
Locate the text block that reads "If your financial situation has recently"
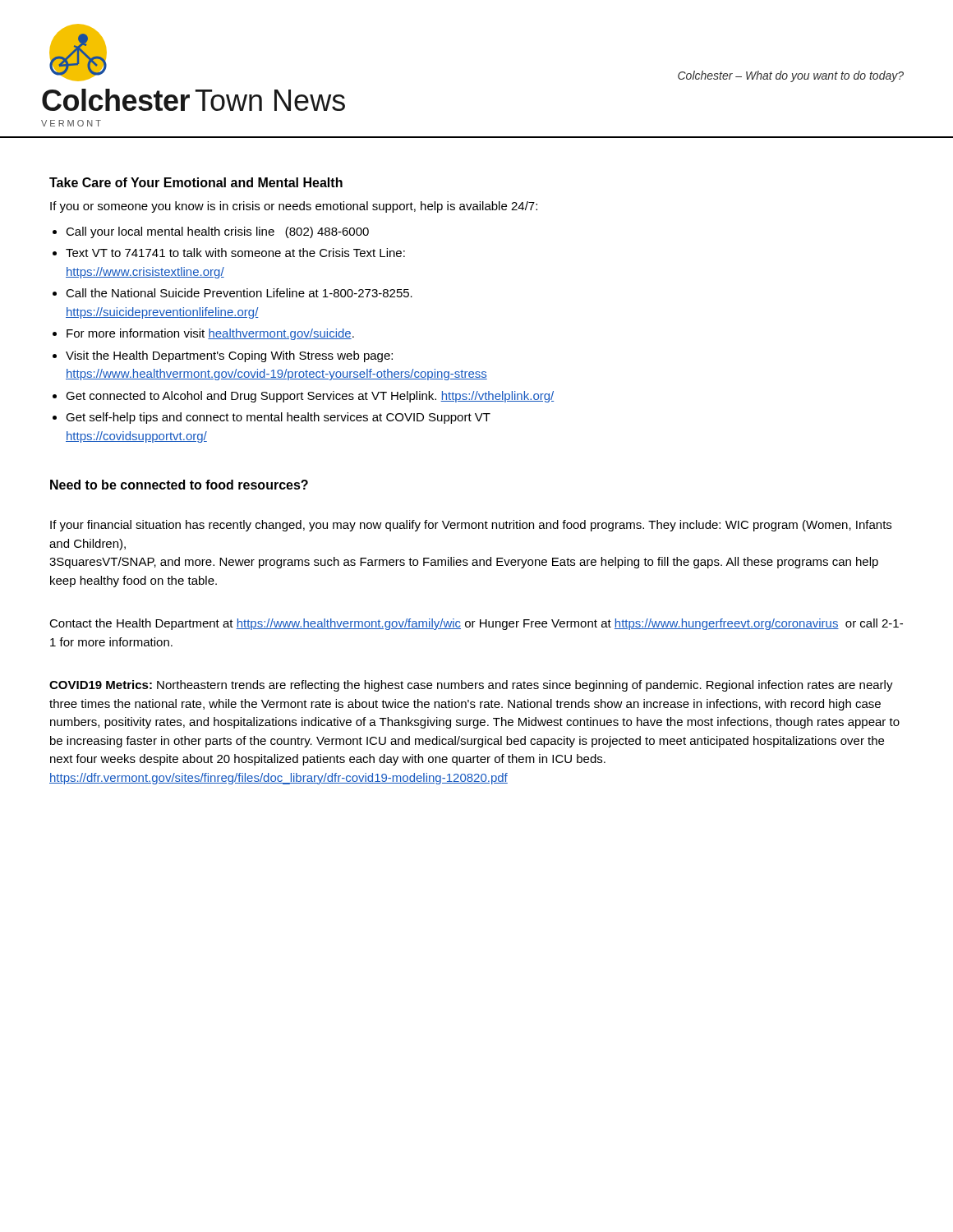pos(471,552)
